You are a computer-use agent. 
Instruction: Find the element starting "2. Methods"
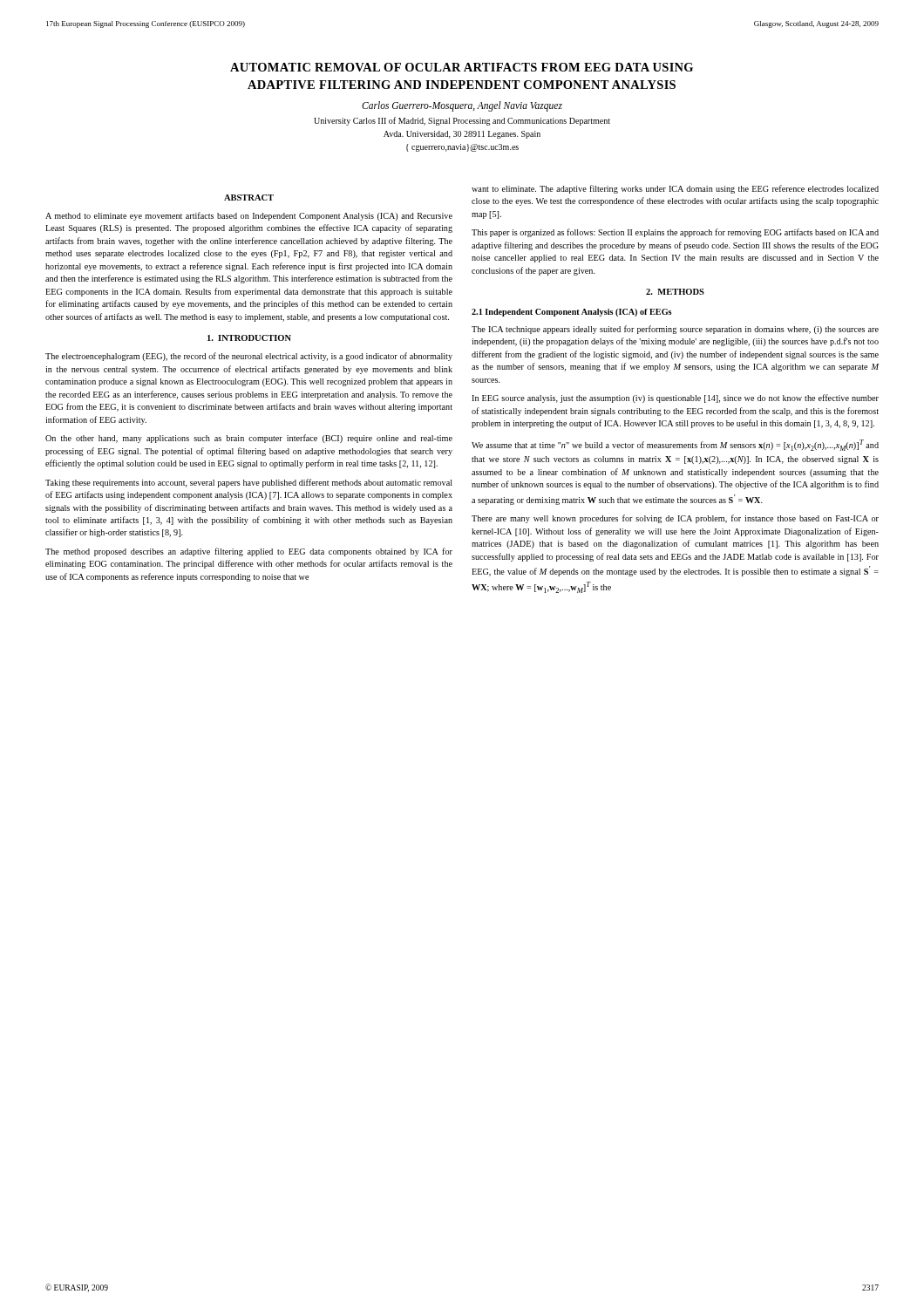pyautogui.click(x=675, y=292)
